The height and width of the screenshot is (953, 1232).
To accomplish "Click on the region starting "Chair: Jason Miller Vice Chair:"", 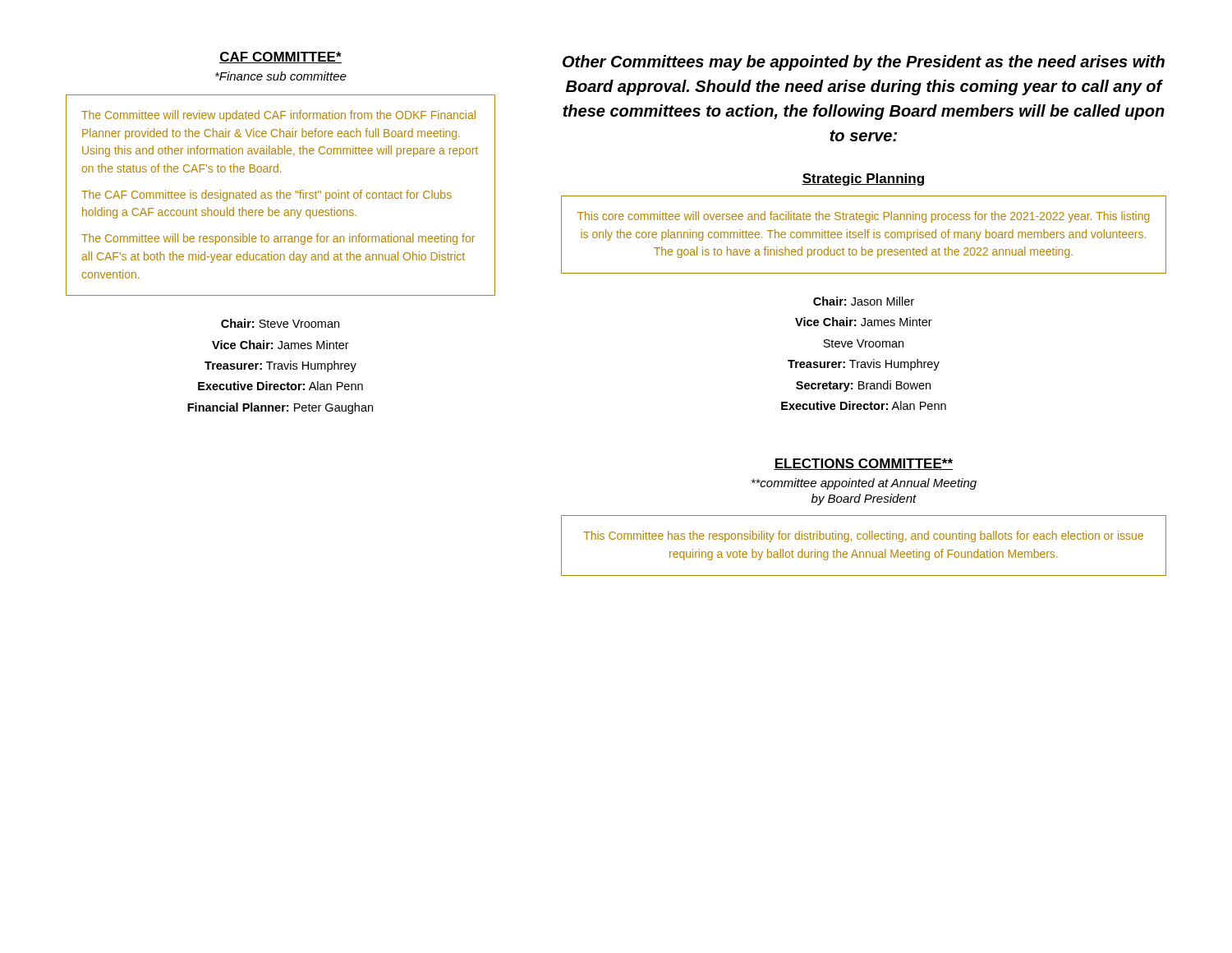I will [x=864, y=354].
